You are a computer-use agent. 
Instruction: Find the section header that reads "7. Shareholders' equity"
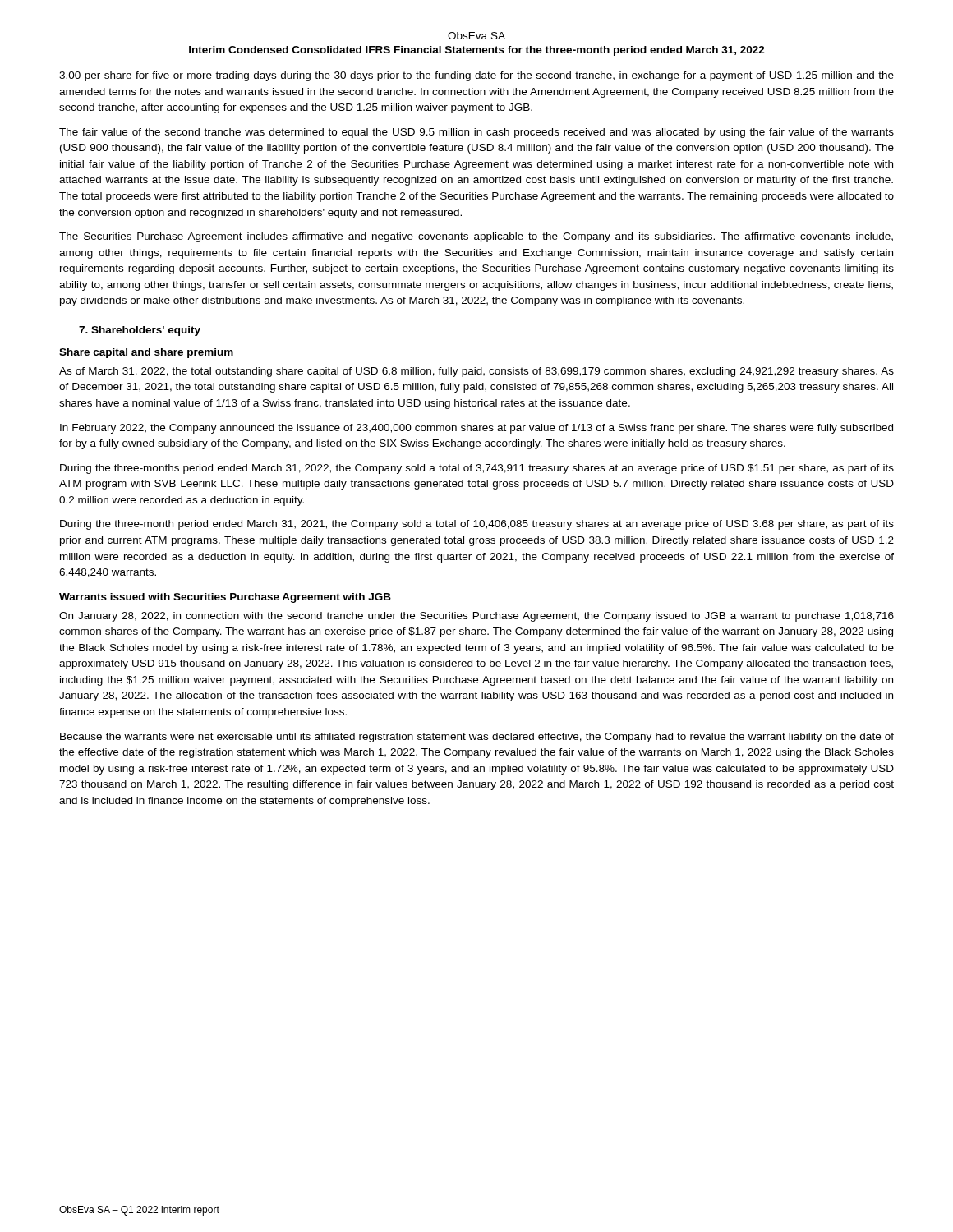[140, 330]
